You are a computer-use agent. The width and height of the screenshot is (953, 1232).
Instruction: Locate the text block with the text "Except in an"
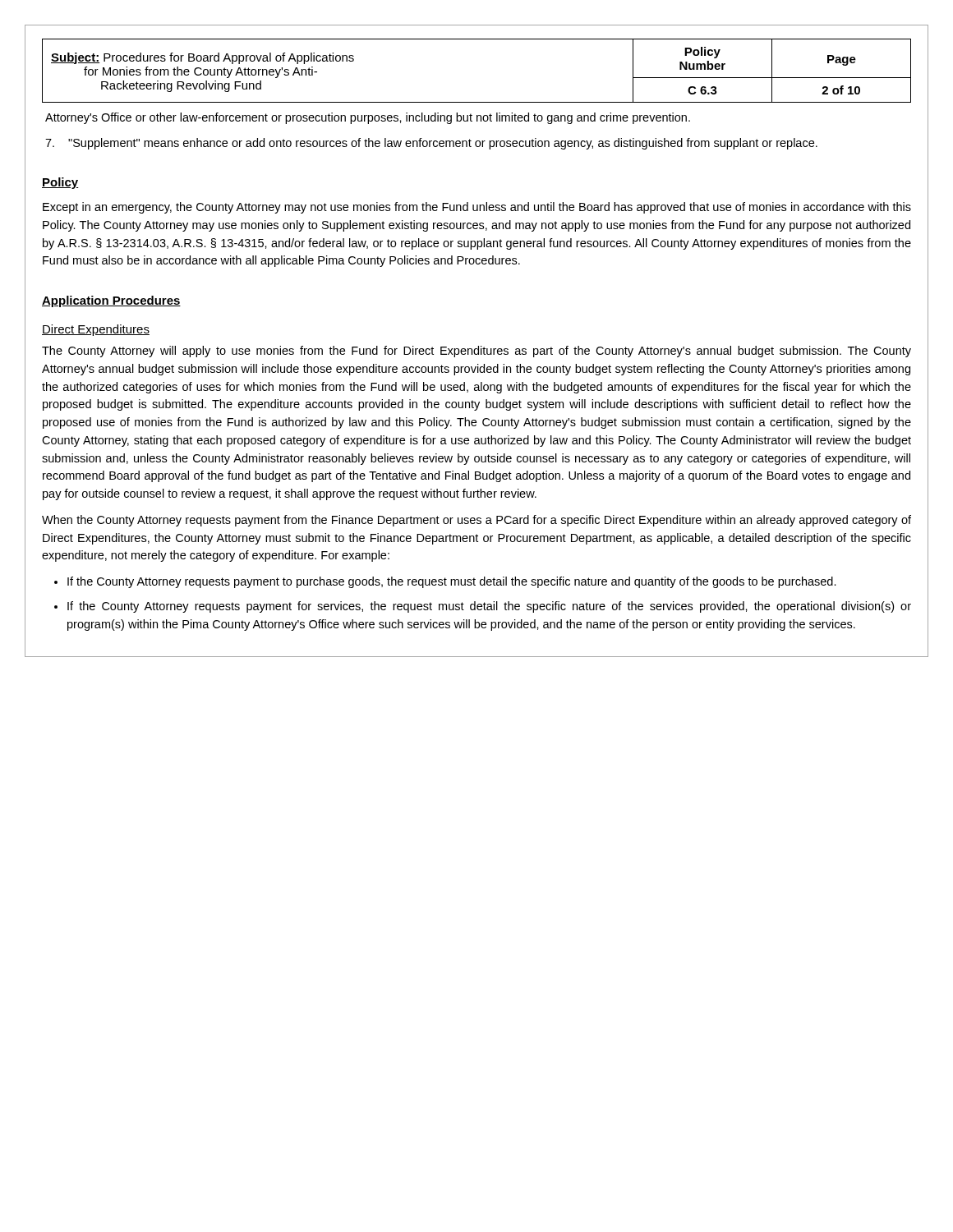coord(476,235)
